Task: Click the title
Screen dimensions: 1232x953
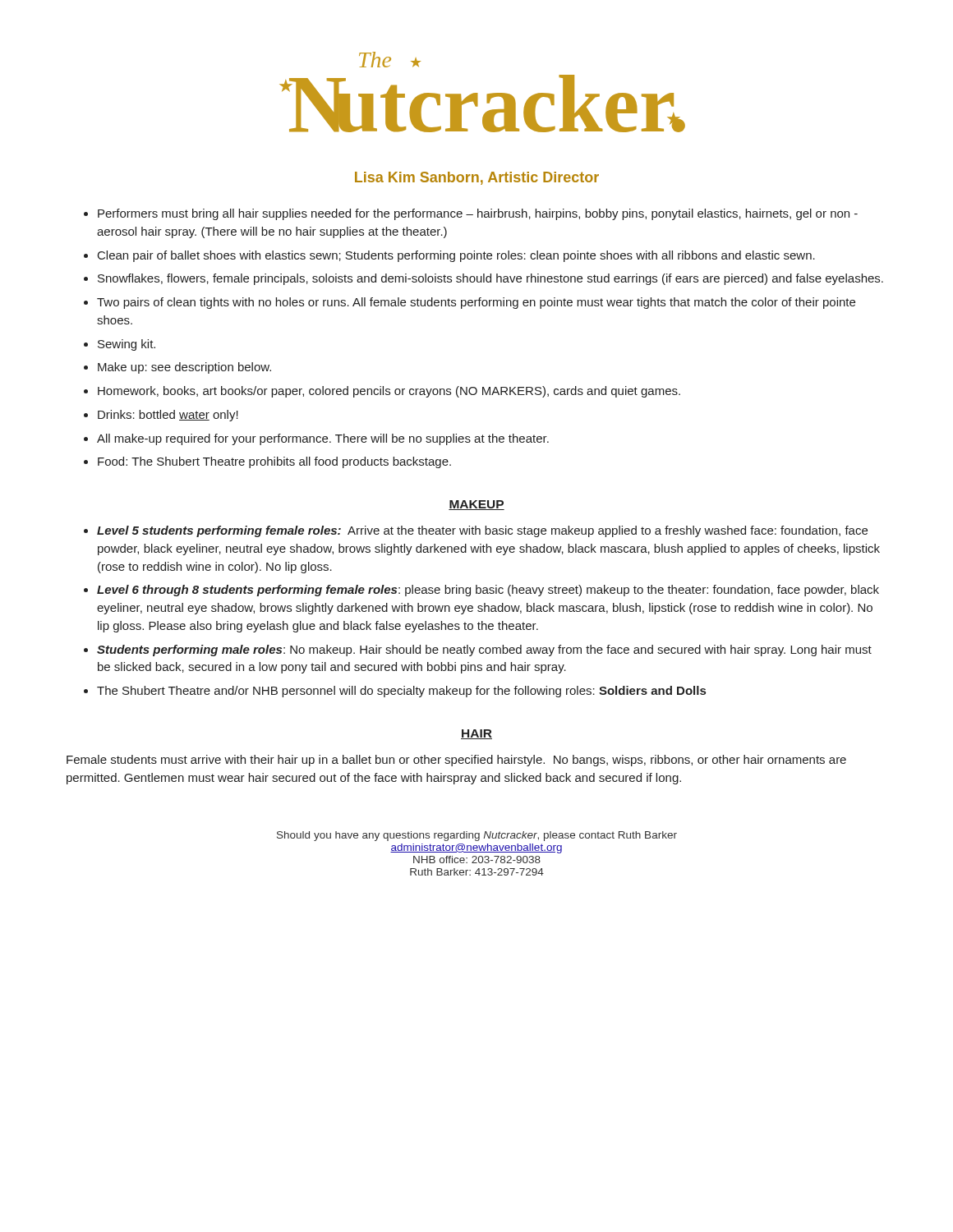Action: (x=476, y=177)
